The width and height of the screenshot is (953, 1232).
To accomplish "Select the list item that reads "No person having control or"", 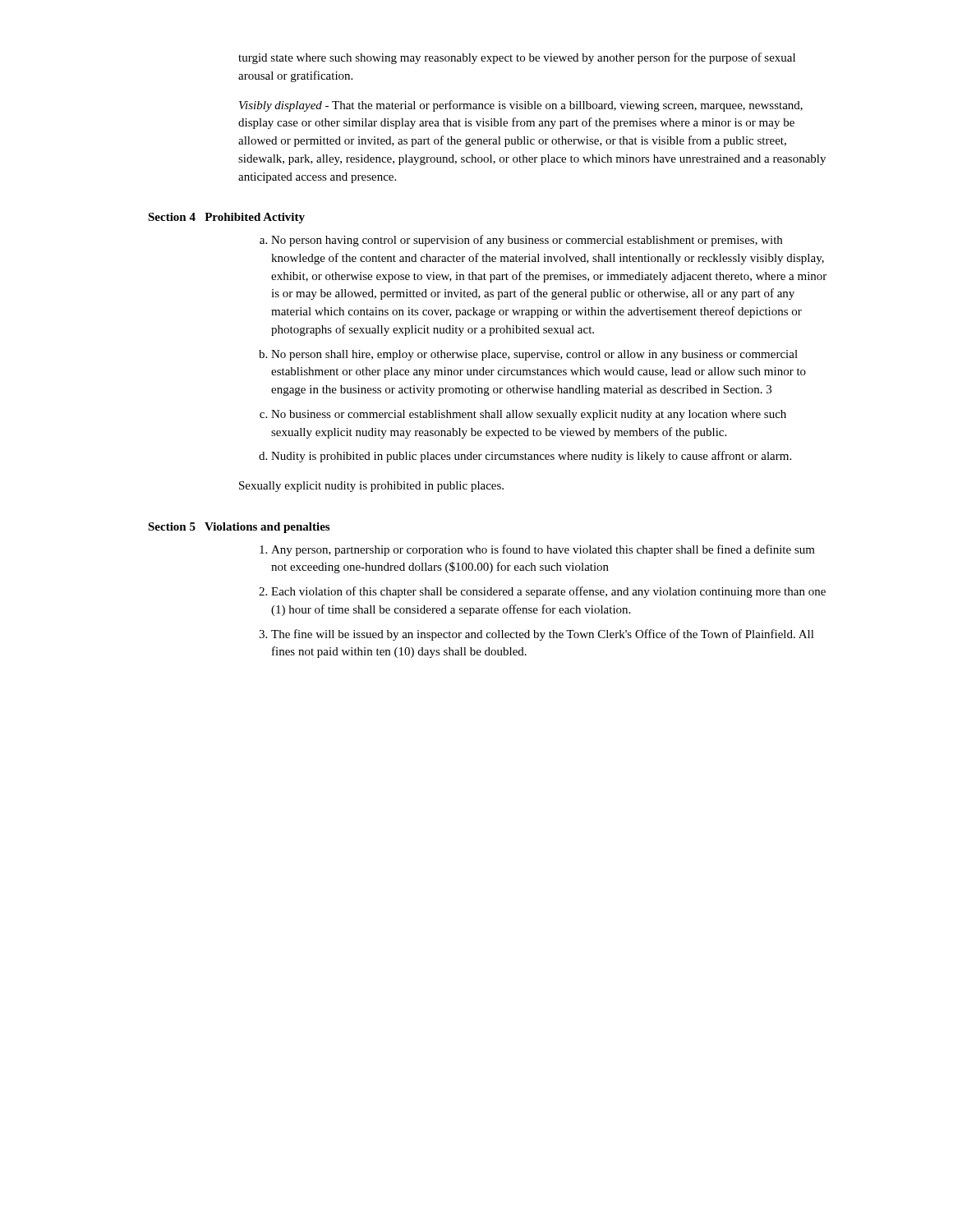I will tap(549, 284).
